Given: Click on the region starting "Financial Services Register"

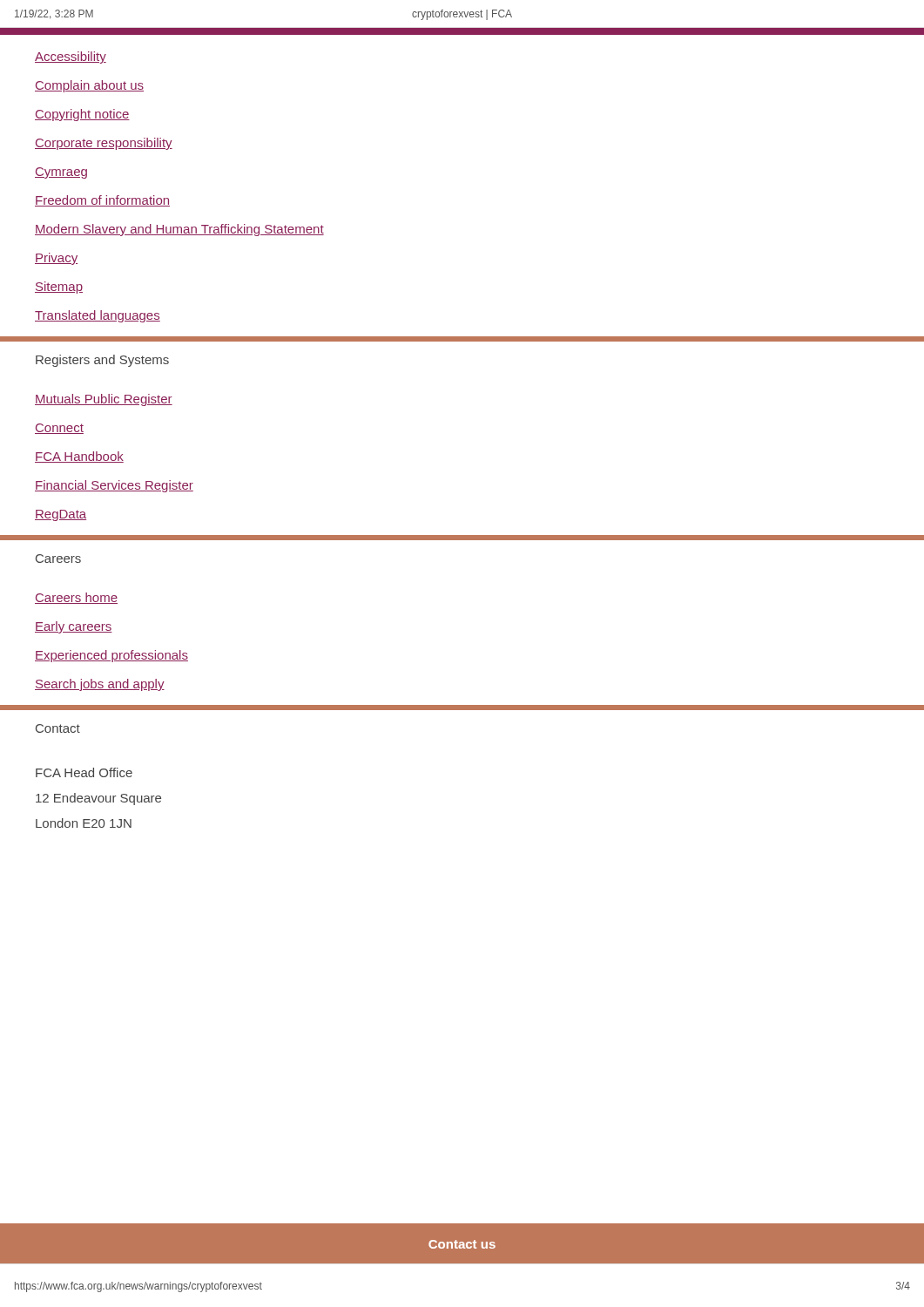Looking at the screenshot, I should coord(114,486).
